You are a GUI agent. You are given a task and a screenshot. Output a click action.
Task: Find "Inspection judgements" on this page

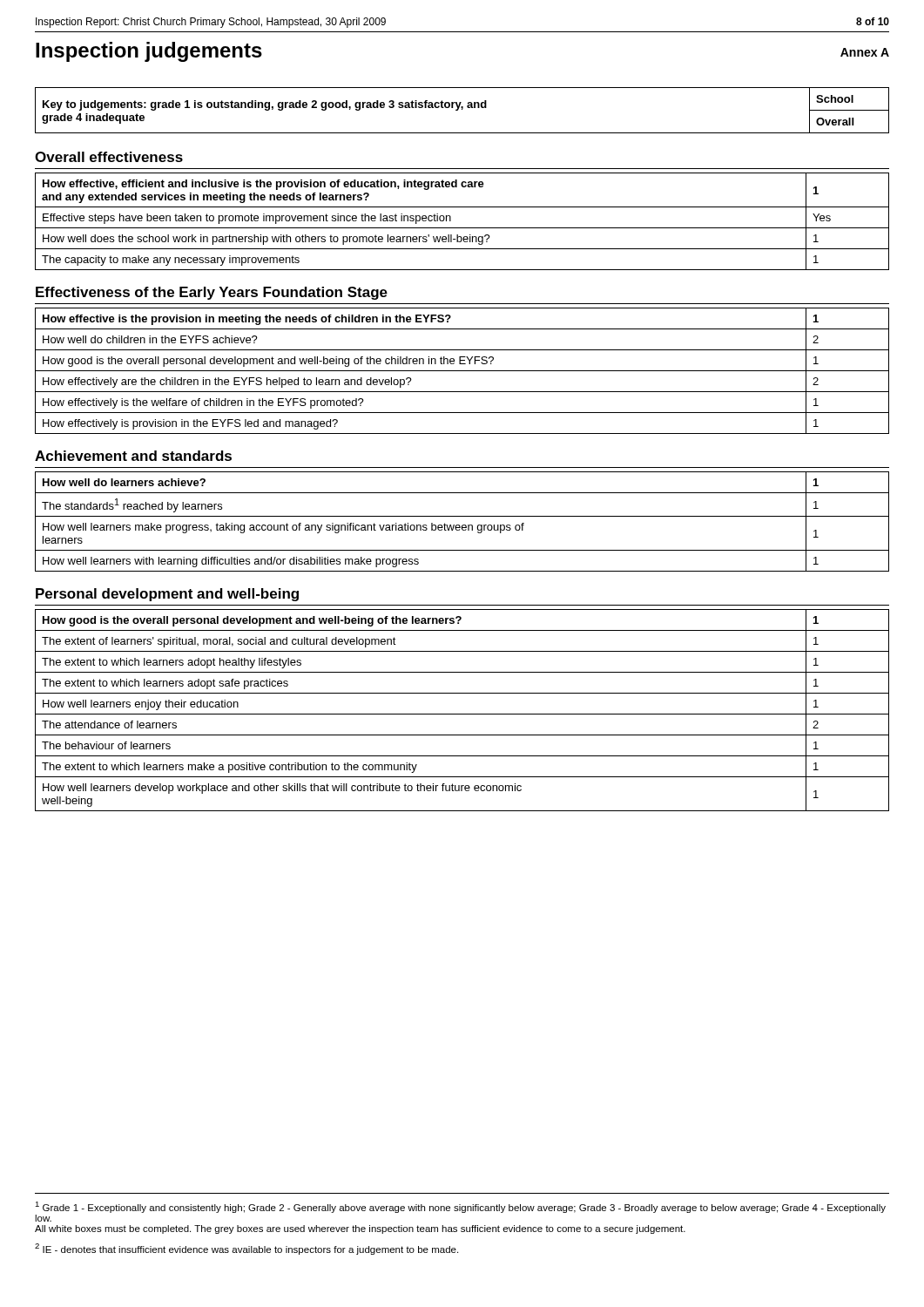pos(149,50)
